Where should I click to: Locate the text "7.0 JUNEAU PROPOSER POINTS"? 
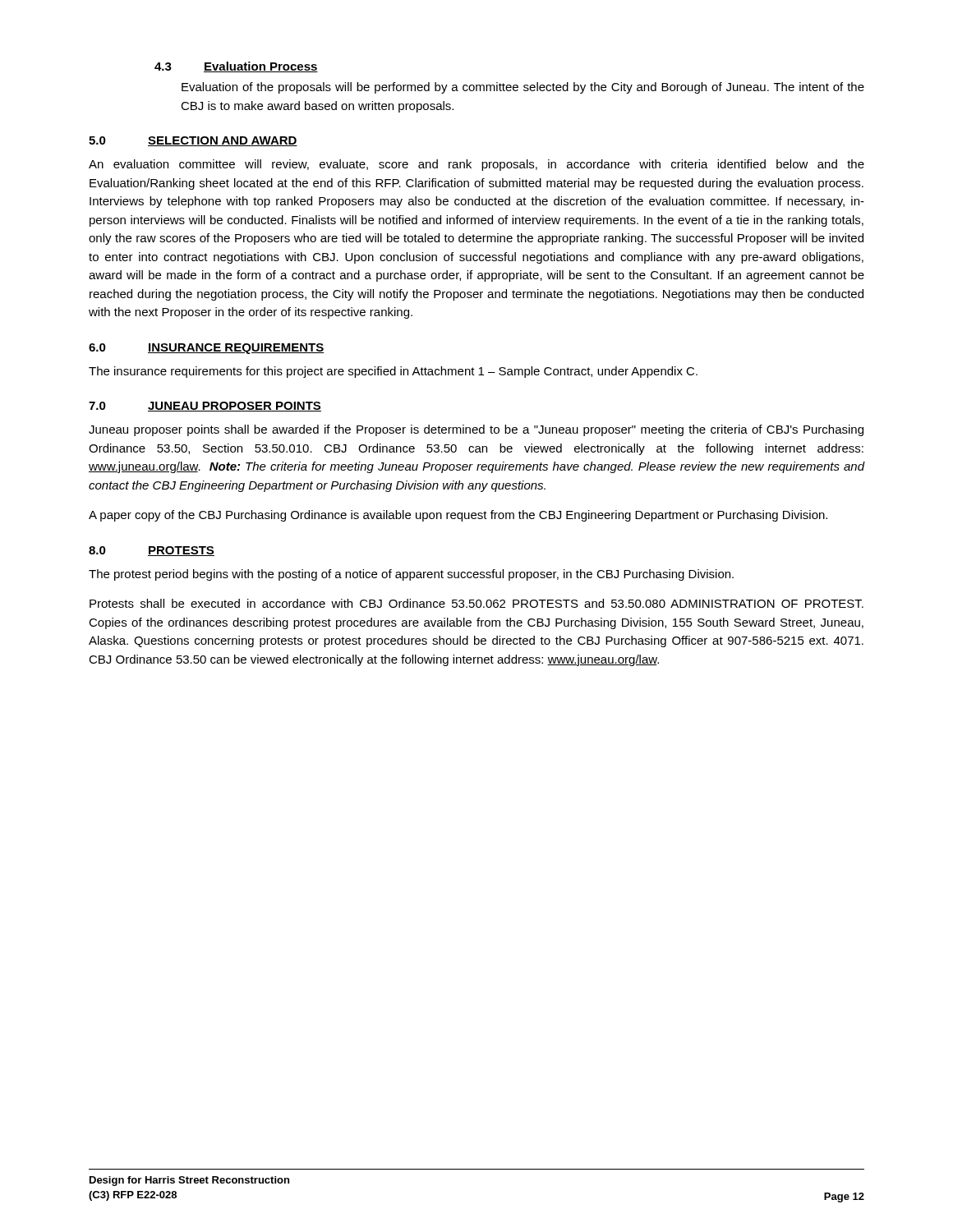[x=205, y=405]
